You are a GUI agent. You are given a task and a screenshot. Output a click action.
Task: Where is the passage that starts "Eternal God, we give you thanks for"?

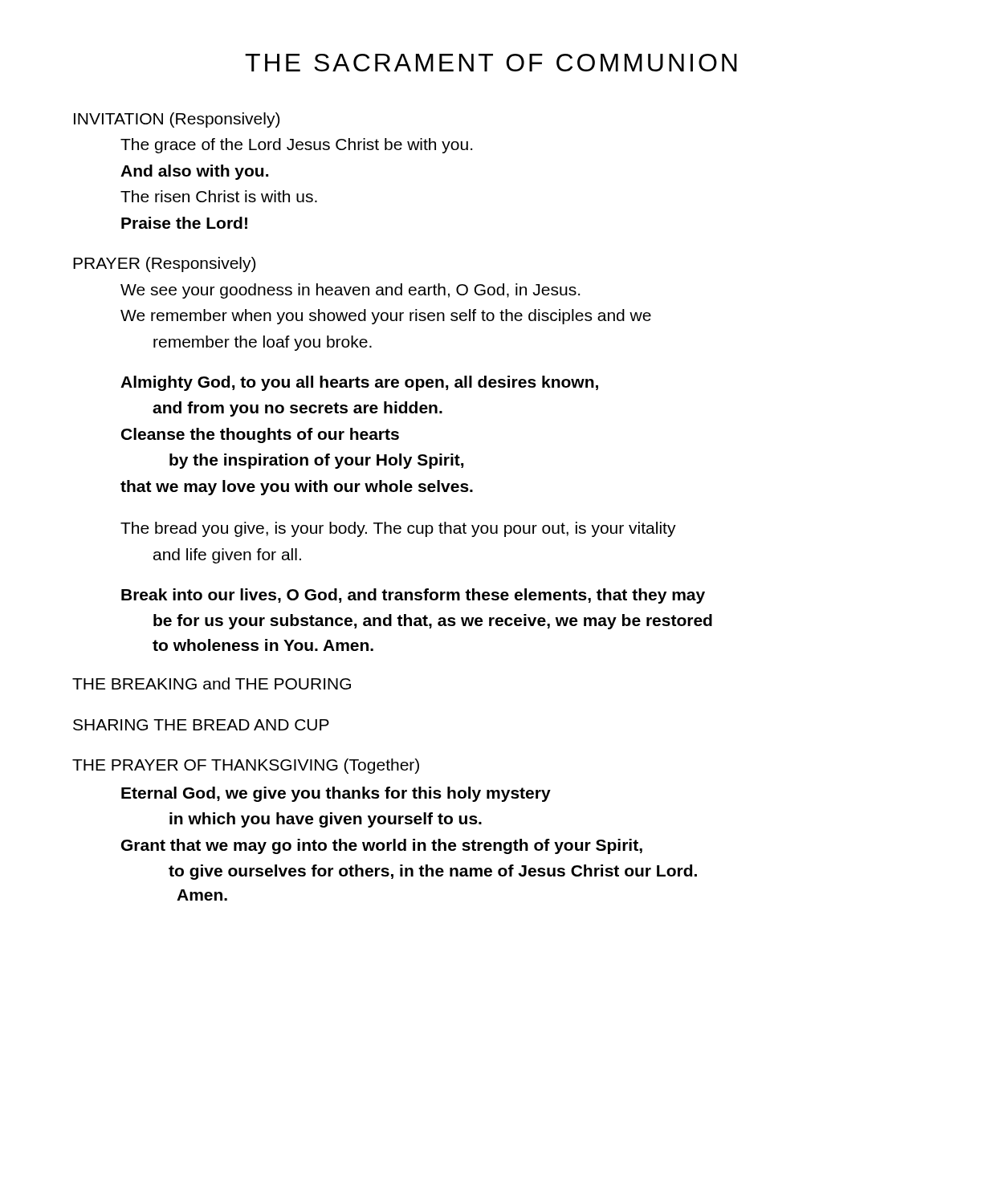[x=517, y=844]
